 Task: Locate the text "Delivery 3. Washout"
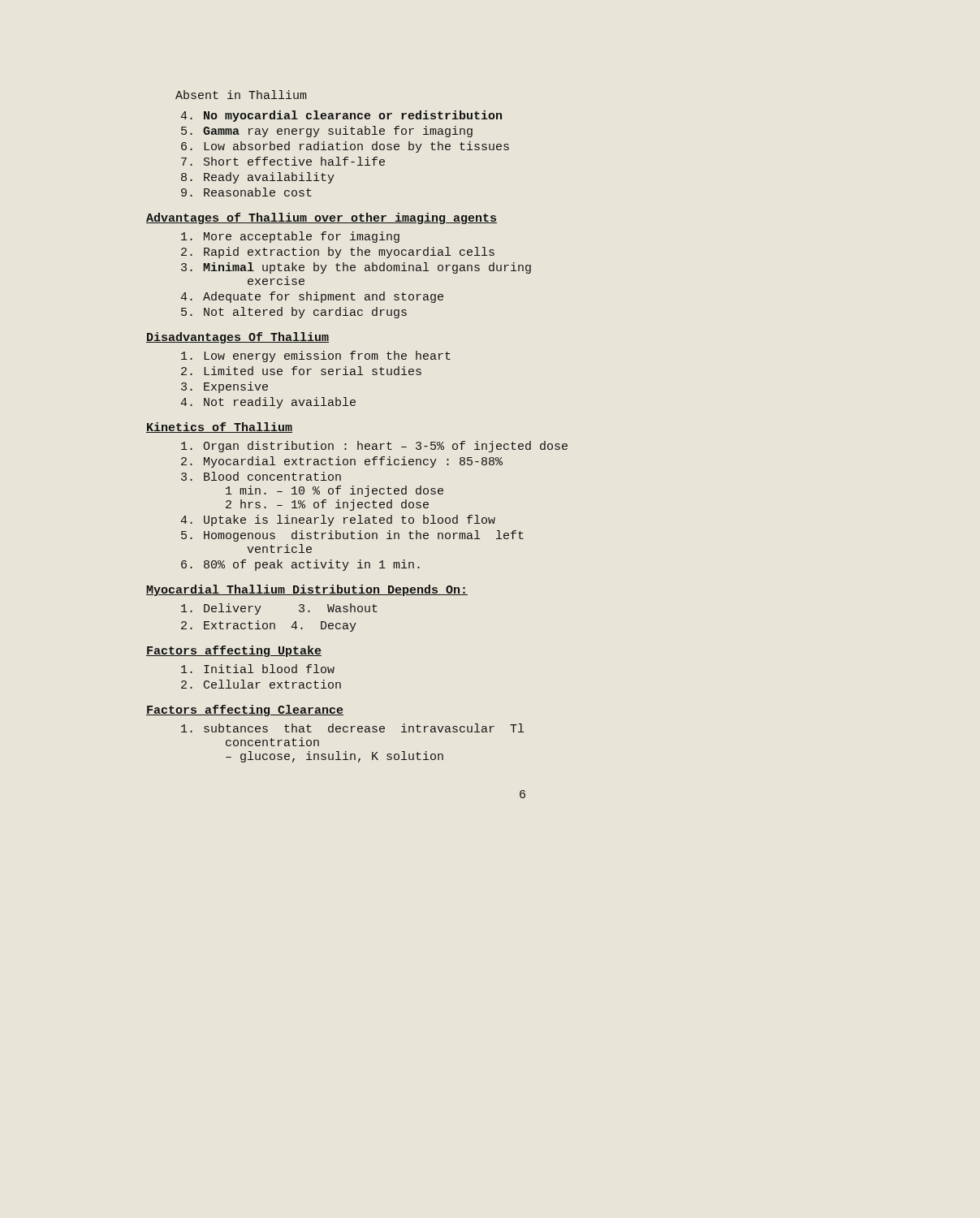[x=221, y=609]
